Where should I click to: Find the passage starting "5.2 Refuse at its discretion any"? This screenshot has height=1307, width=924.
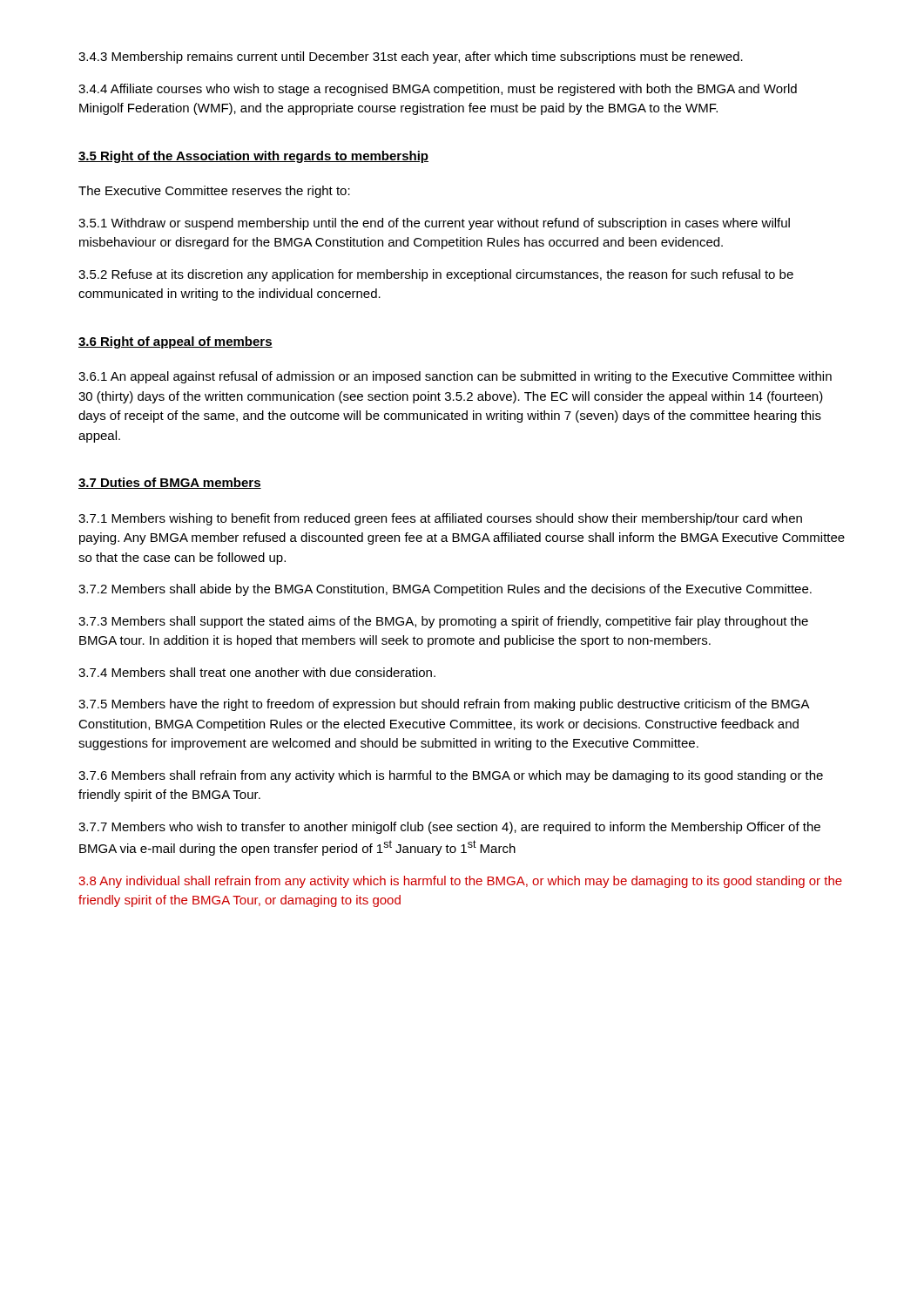[x=436, y=283]
